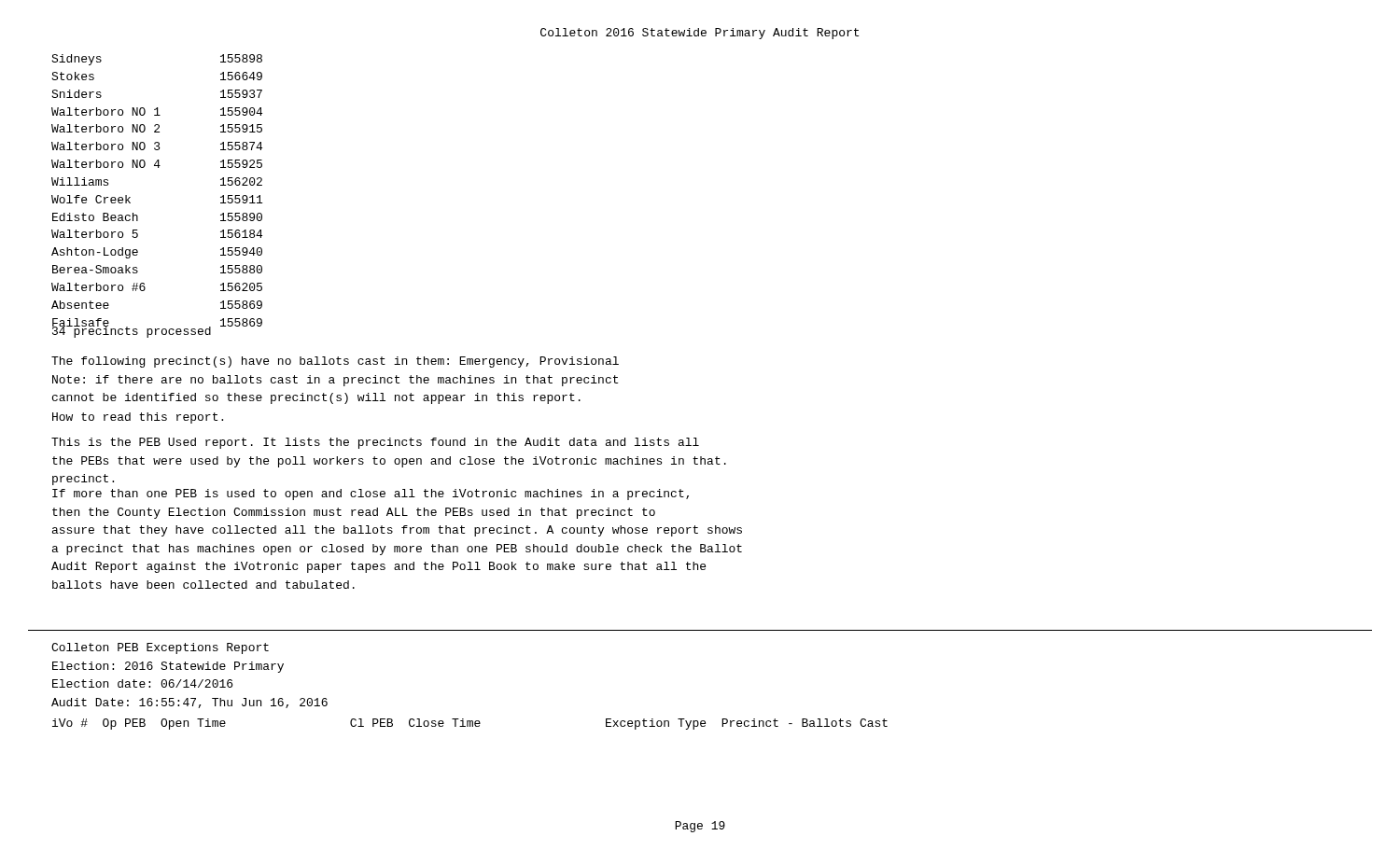Image resolution: width=1400 pixels, height=850 pixels.
Task: Select the text block starting "If more than one PEB is"
Action: (x=397, y=540)
